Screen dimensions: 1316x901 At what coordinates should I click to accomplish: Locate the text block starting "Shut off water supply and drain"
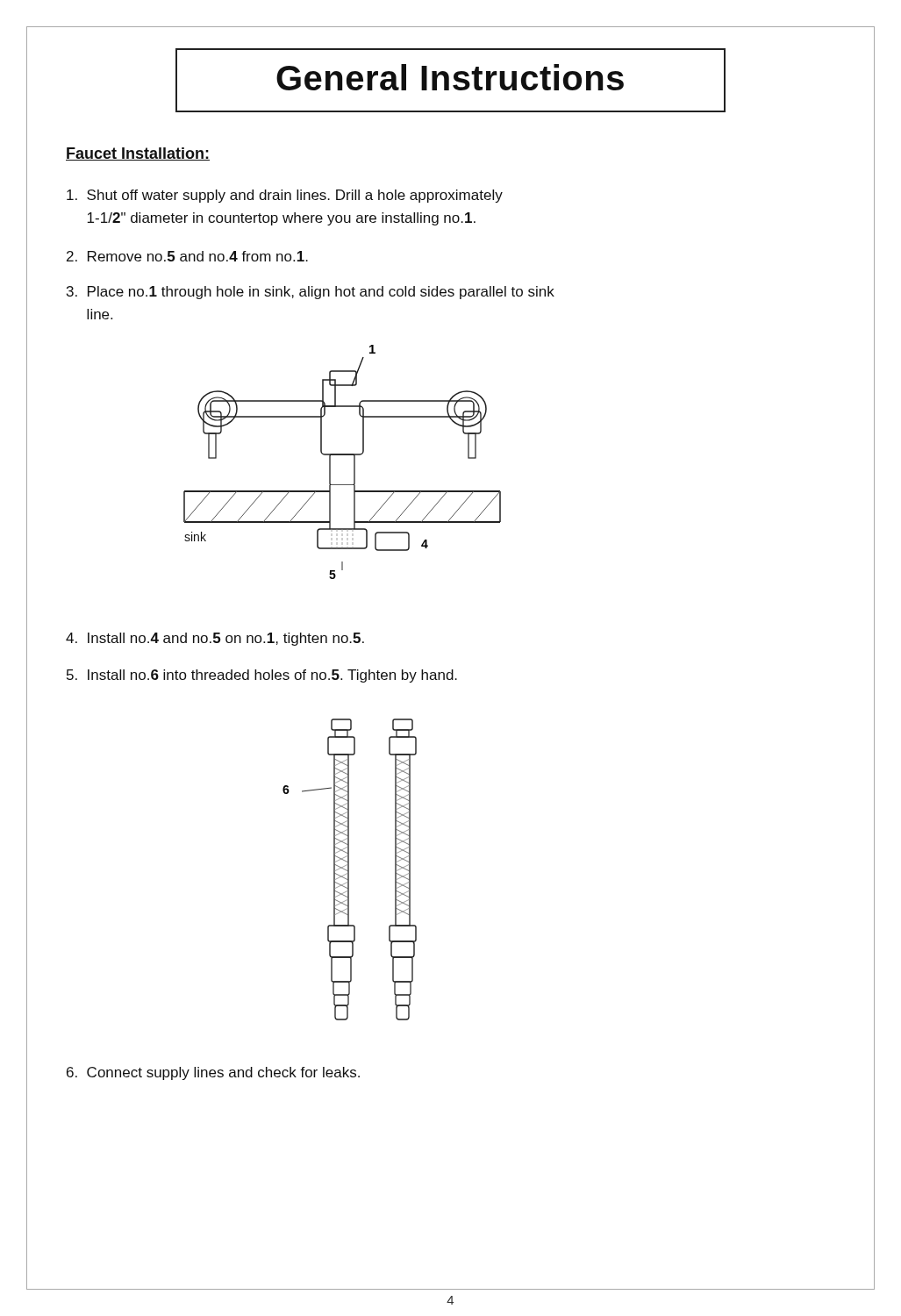click(x=284, y=206)
